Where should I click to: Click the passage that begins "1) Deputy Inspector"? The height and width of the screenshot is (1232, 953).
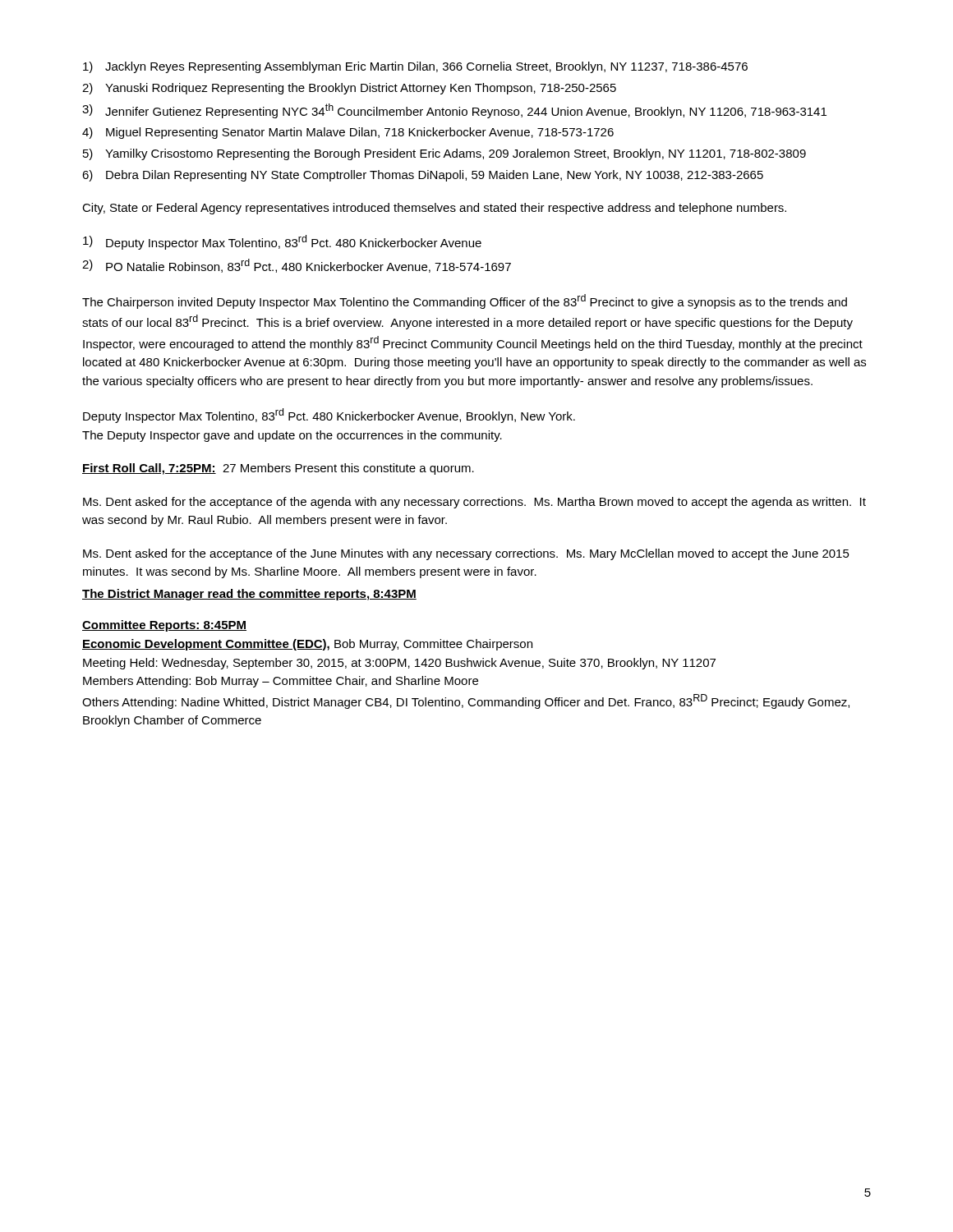476,242
